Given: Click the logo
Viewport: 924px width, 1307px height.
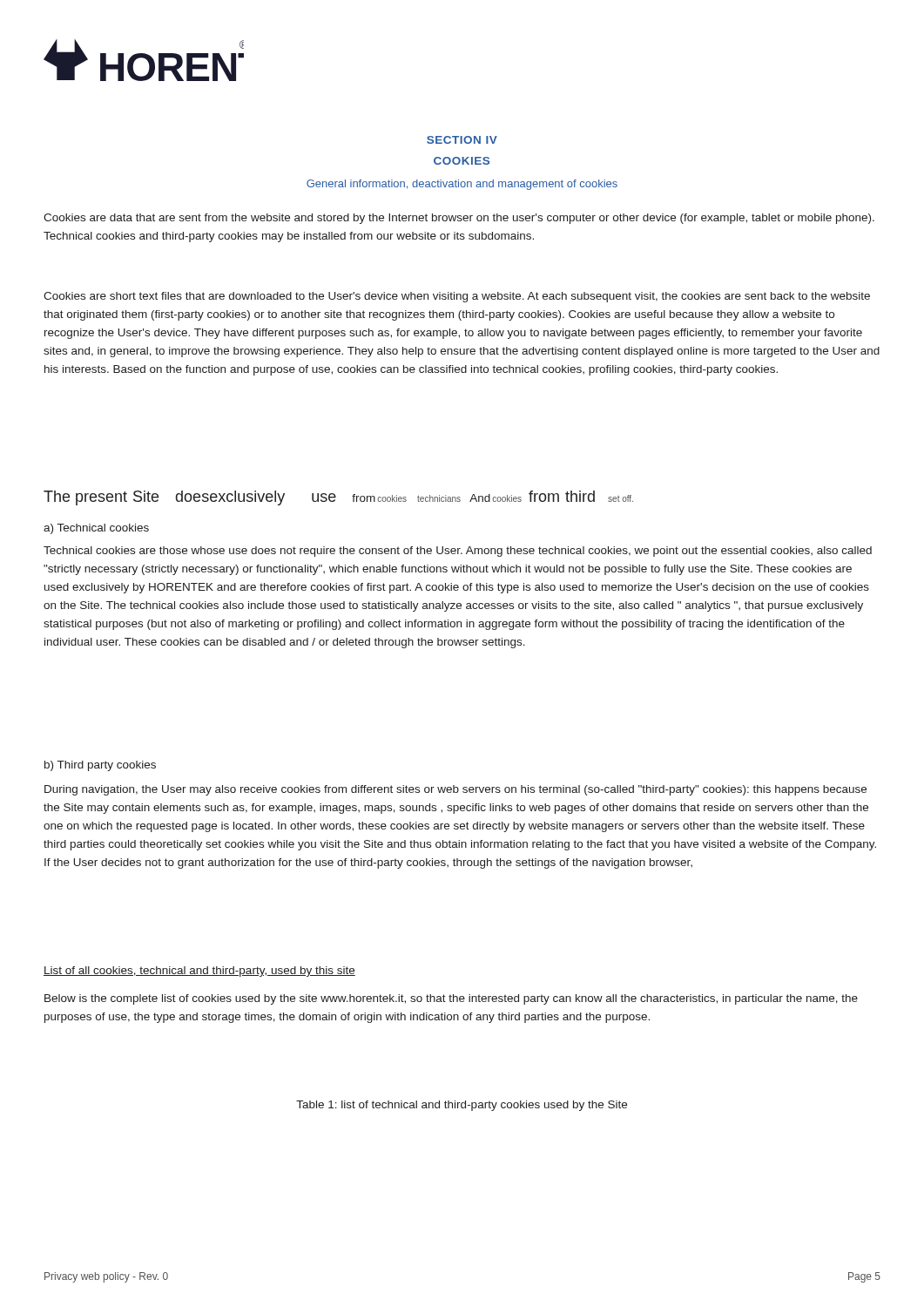Looking at the screenshot, I should pos(144,65).
